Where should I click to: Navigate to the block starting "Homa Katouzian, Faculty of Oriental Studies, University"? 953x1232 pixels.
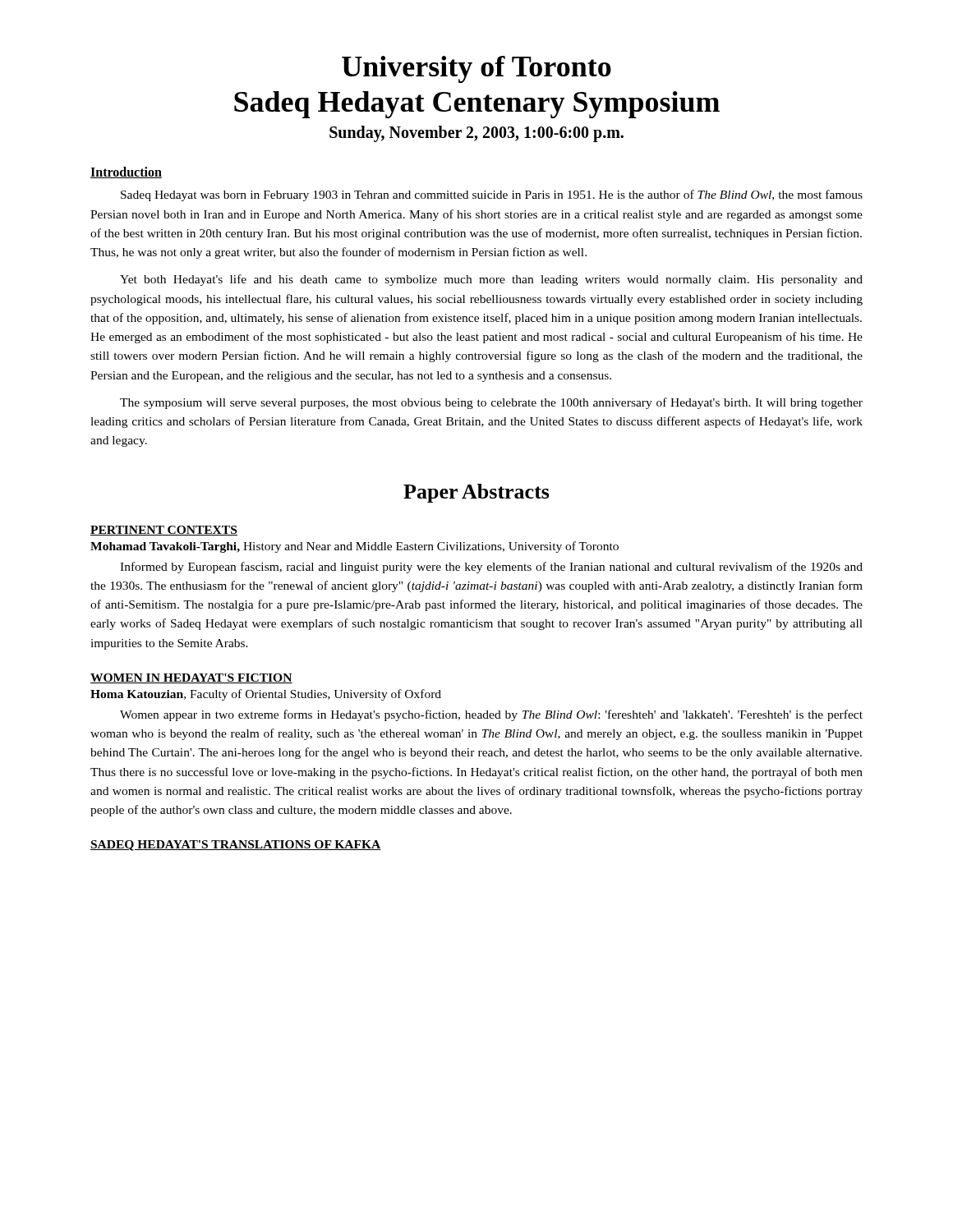coord(266,693)
